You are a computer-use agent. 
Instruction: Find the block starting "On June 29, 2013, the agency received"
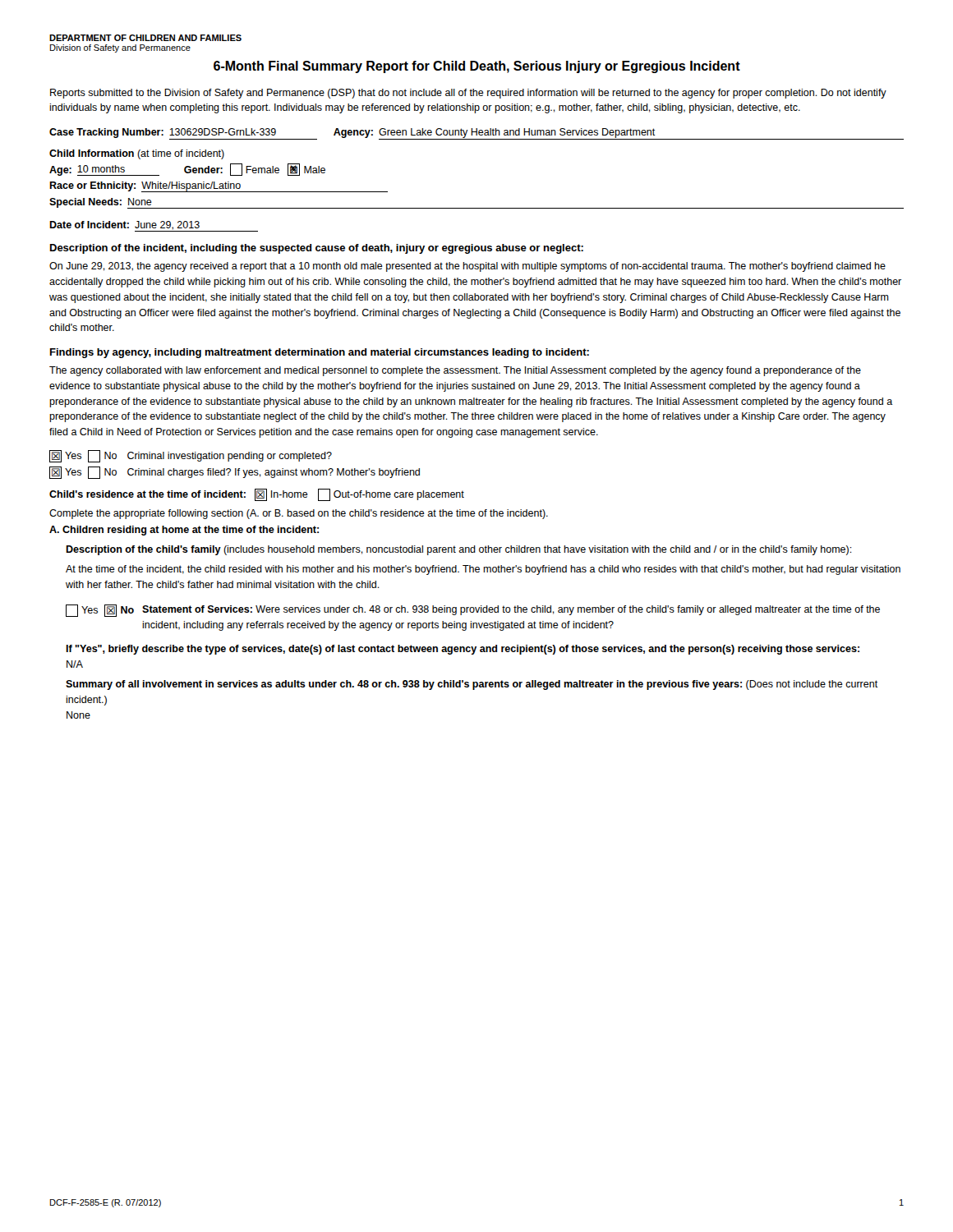point(475,297)
